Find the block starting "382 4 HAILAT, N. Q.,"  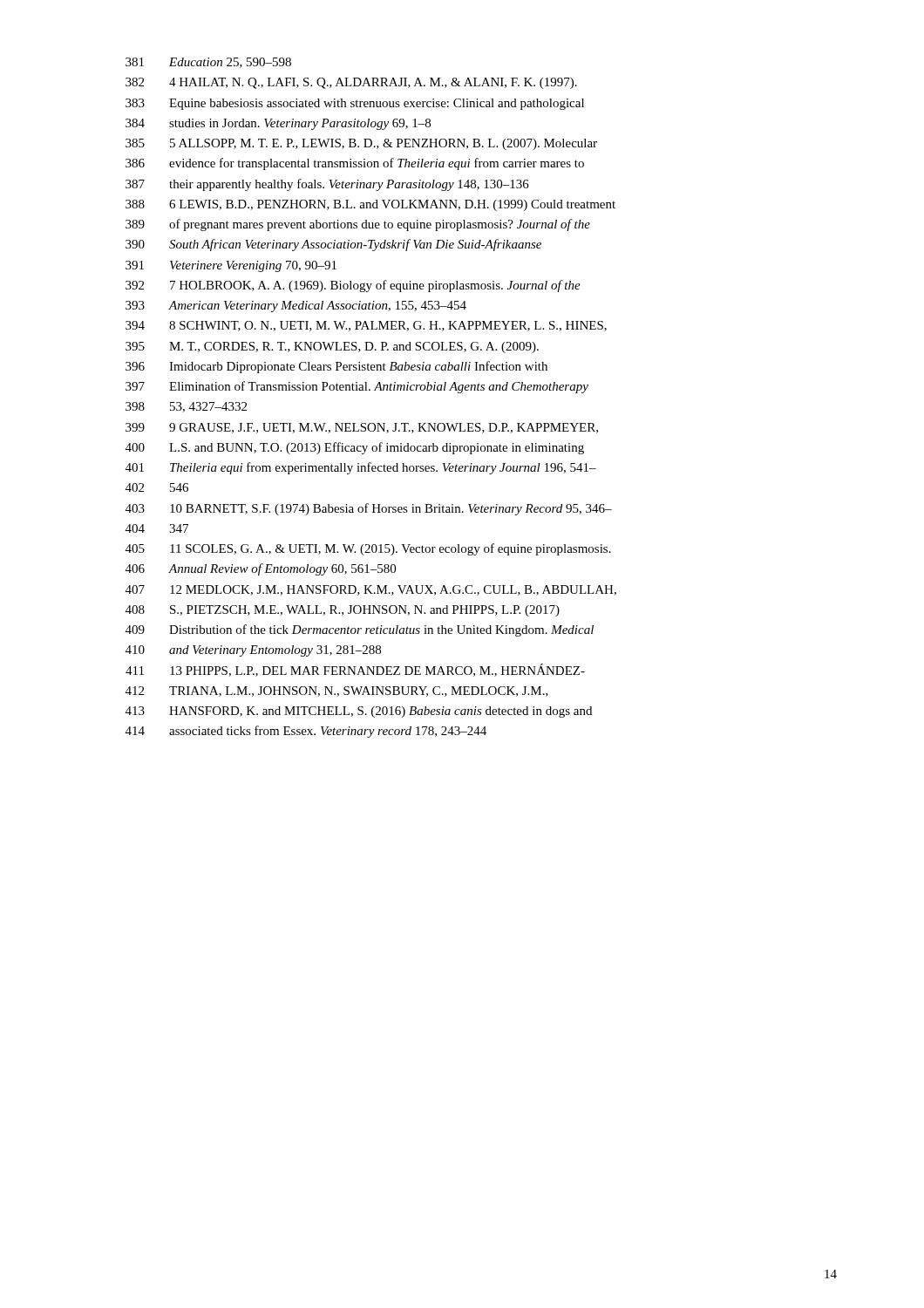[466, 83]
